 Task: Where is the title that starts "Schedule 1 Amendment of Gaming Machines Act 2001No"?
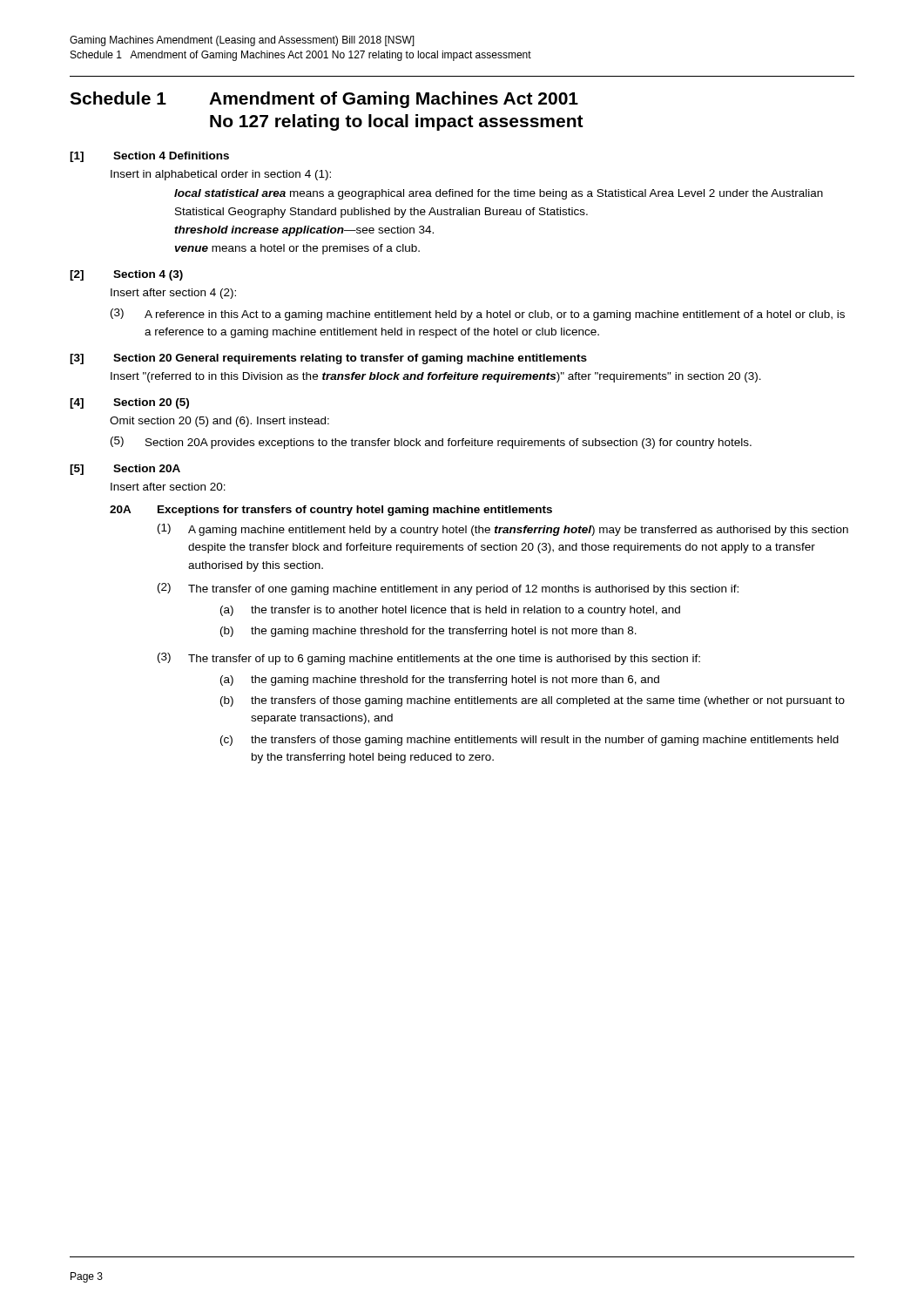tap(326, 110)
